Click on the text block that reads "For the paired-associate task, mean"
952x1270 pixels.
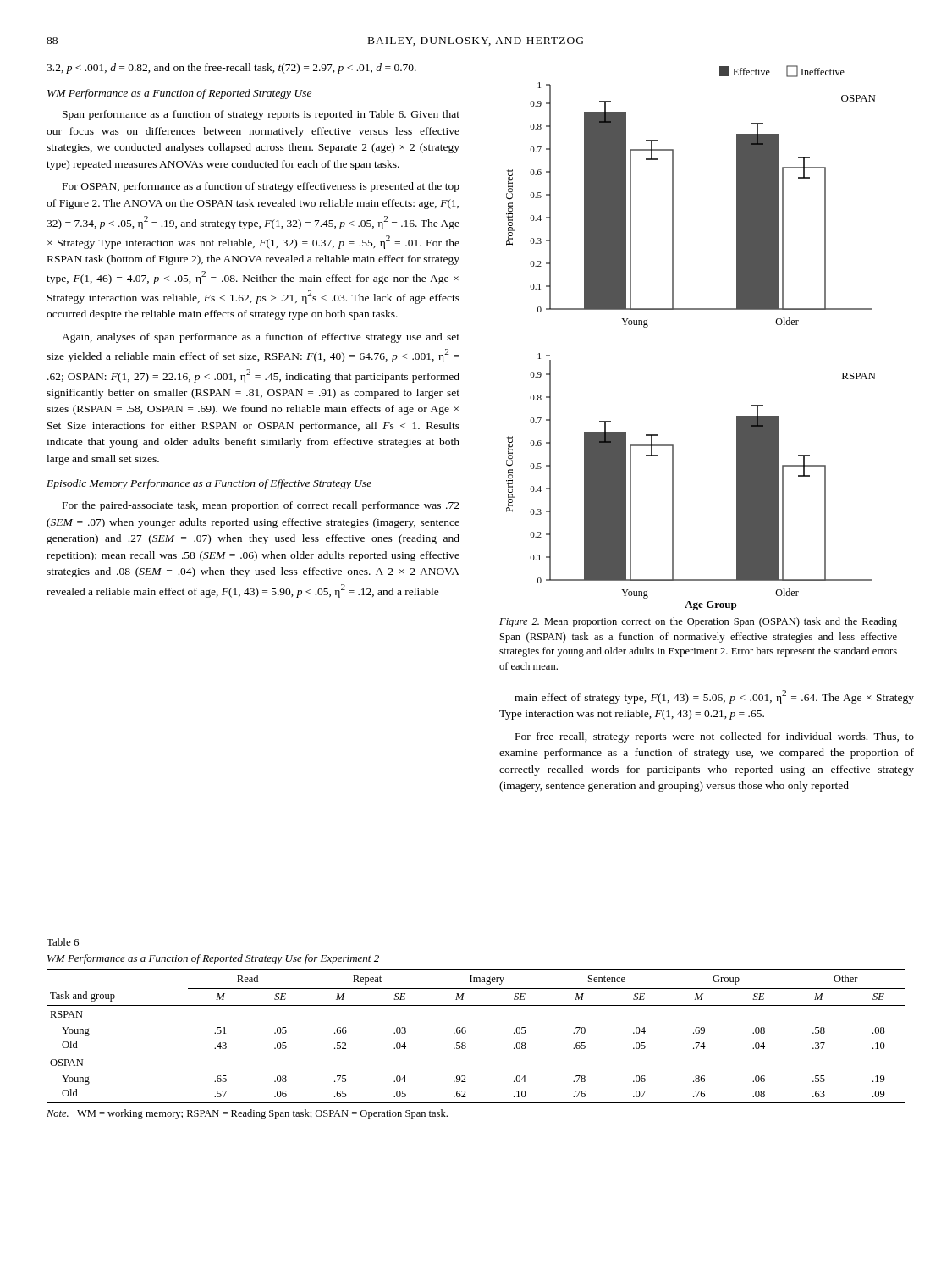tap(253, 548)
